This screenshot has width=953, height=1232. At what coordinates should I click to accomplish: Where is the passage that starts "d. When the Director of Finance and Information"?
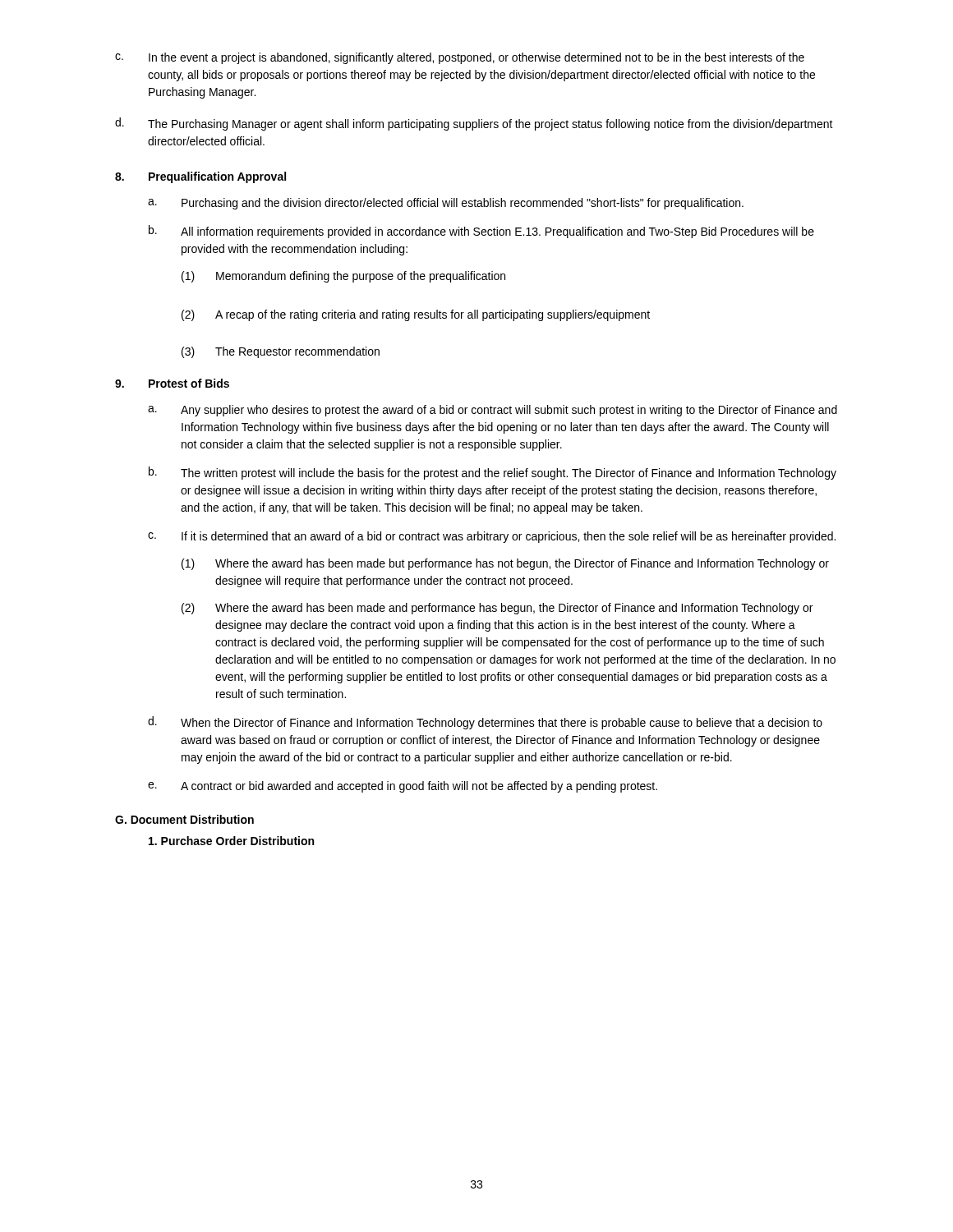tap(493, 740)
